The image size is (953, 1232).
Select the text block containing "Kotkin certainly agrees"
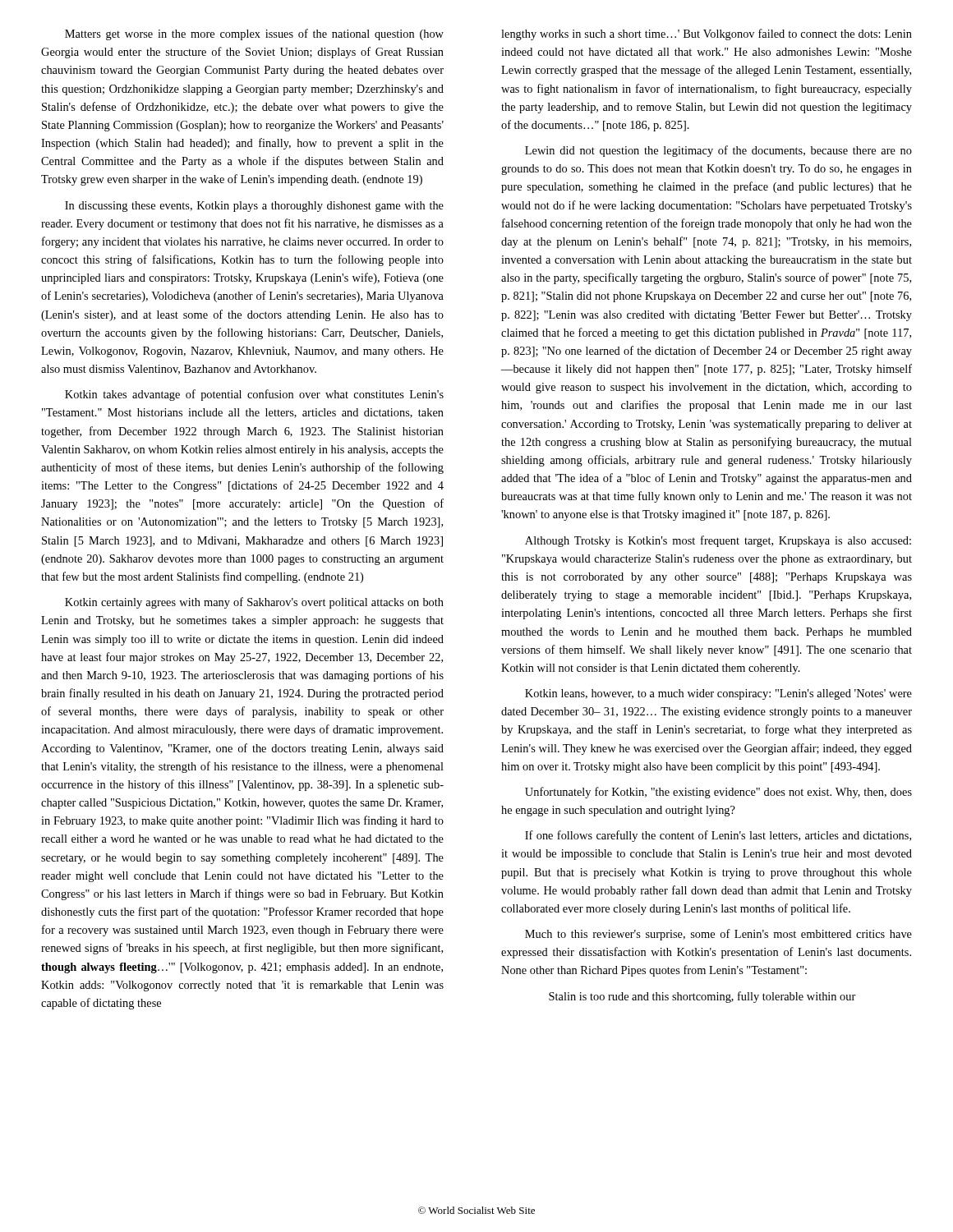click(242, 803)
